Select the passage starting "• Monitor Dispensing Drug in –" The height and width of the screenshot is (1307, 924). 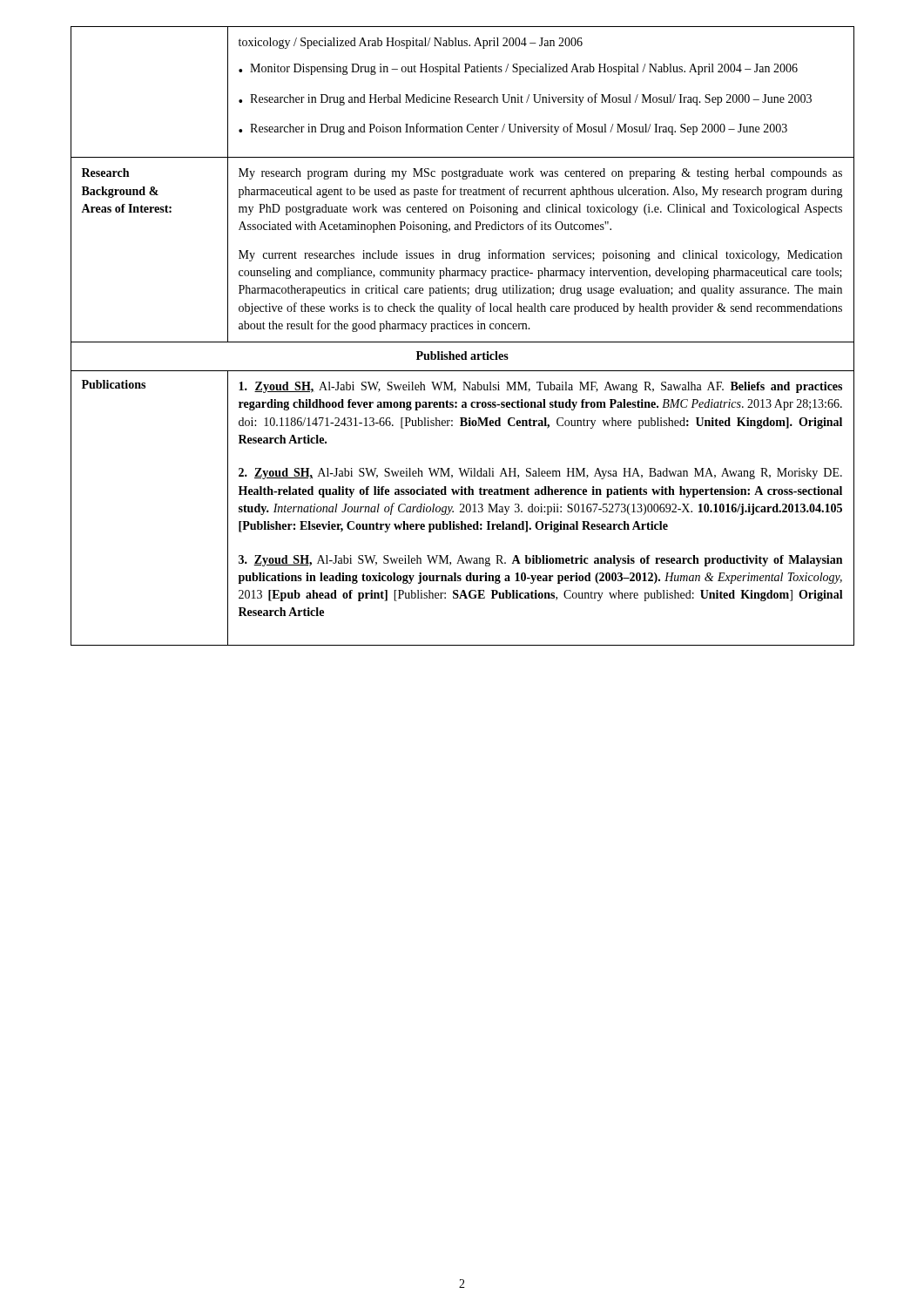click(540, 71)
